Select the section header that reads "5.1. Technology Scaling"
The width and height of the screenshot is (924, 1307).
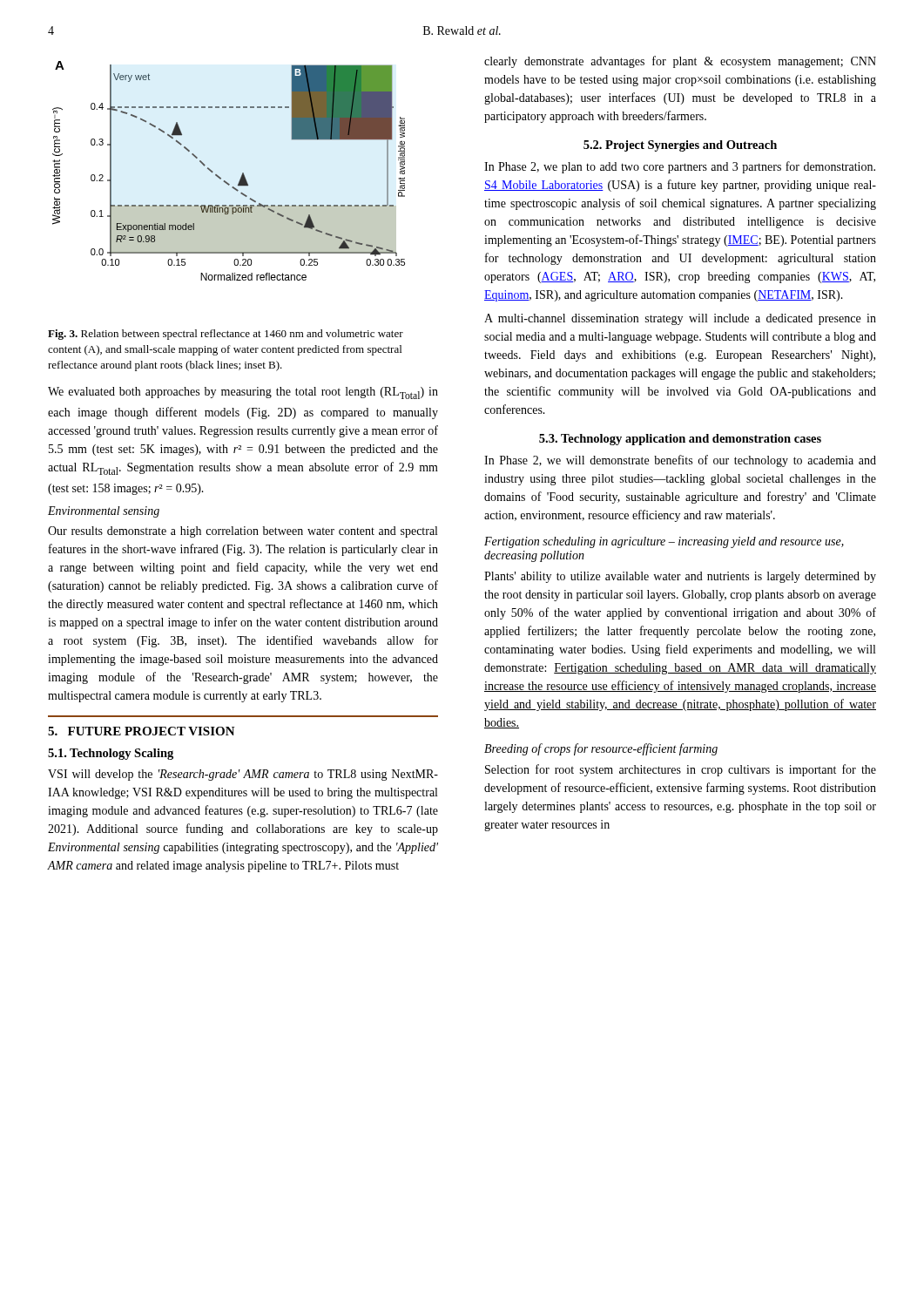pos(111,753)
